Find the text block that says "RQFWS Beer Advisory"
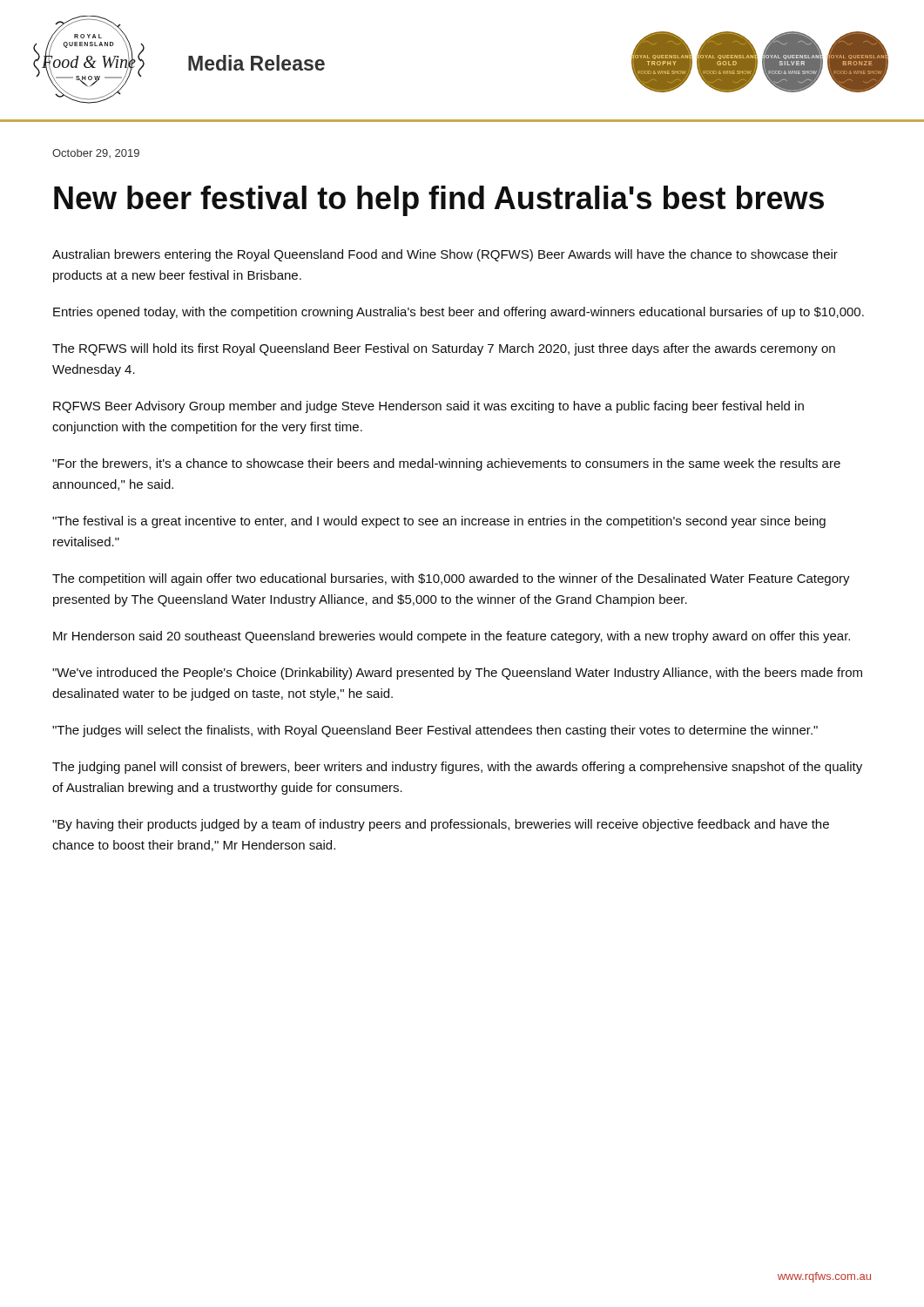Image resolution: width=924 pixels, height=1307 pixels. pyautogui.click(x=428, y=416)
